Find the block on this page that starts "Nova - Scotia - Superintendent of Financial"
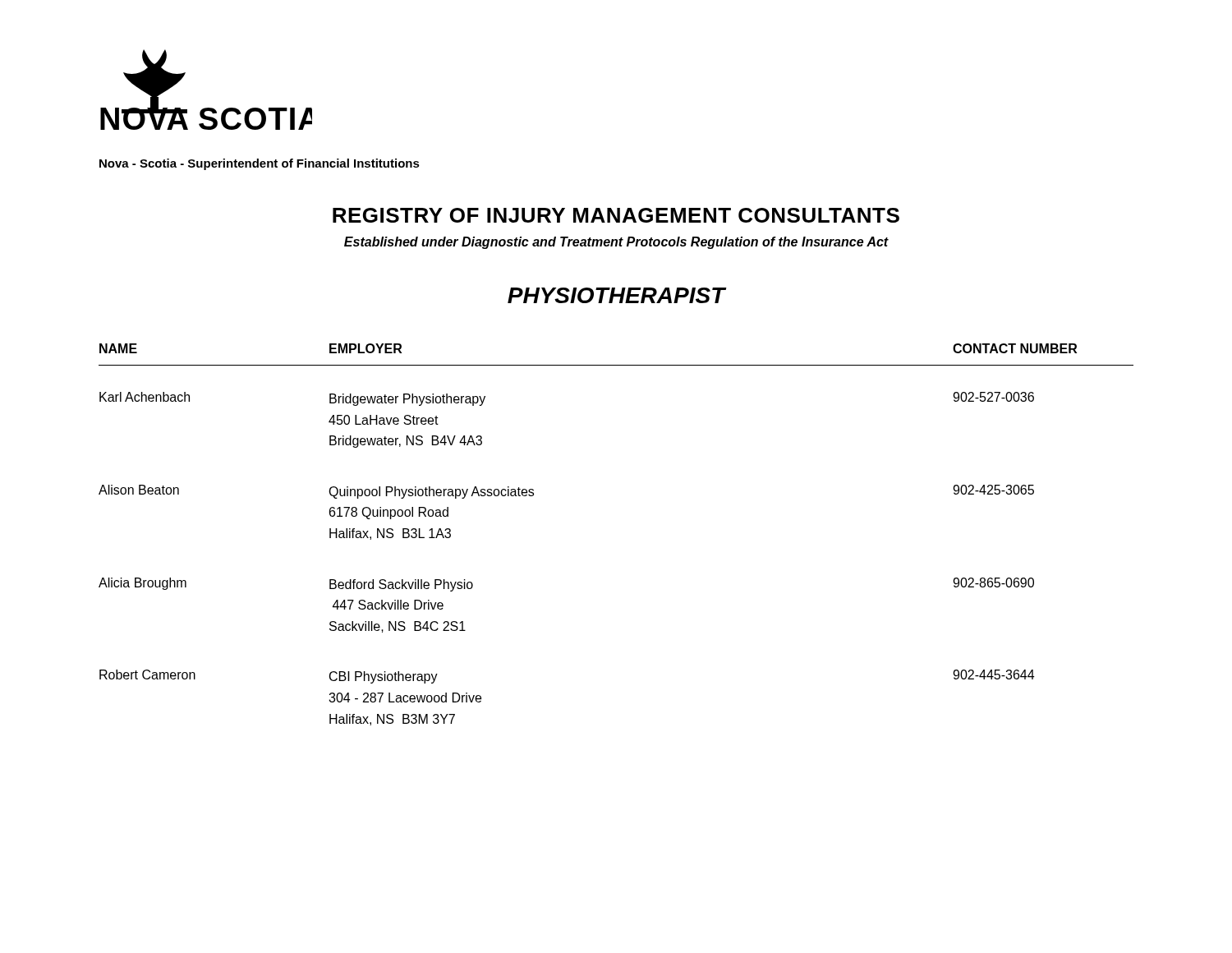 tap(259, 163)
